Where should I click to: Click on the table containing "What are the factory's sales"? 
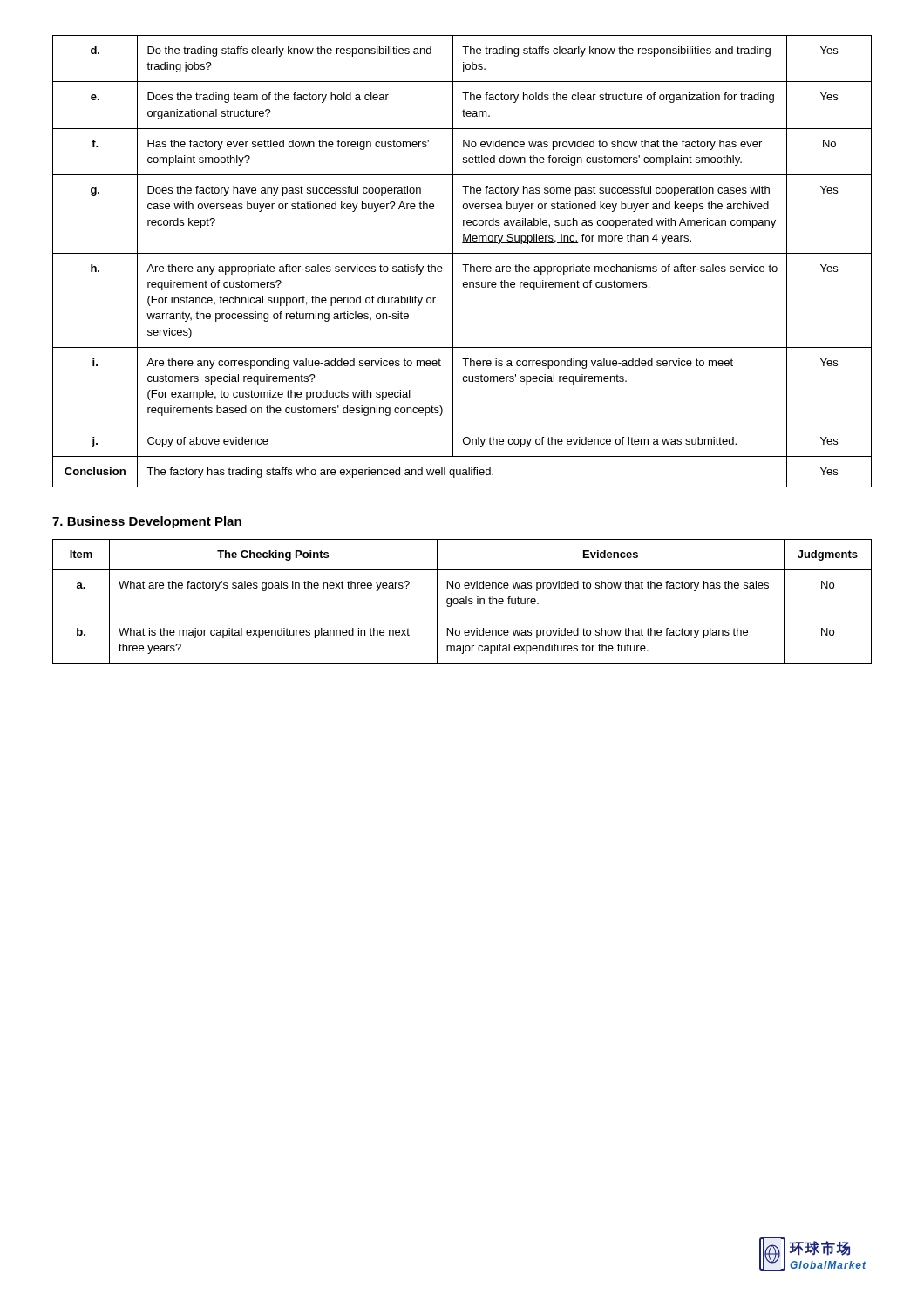tap(462, 601)
